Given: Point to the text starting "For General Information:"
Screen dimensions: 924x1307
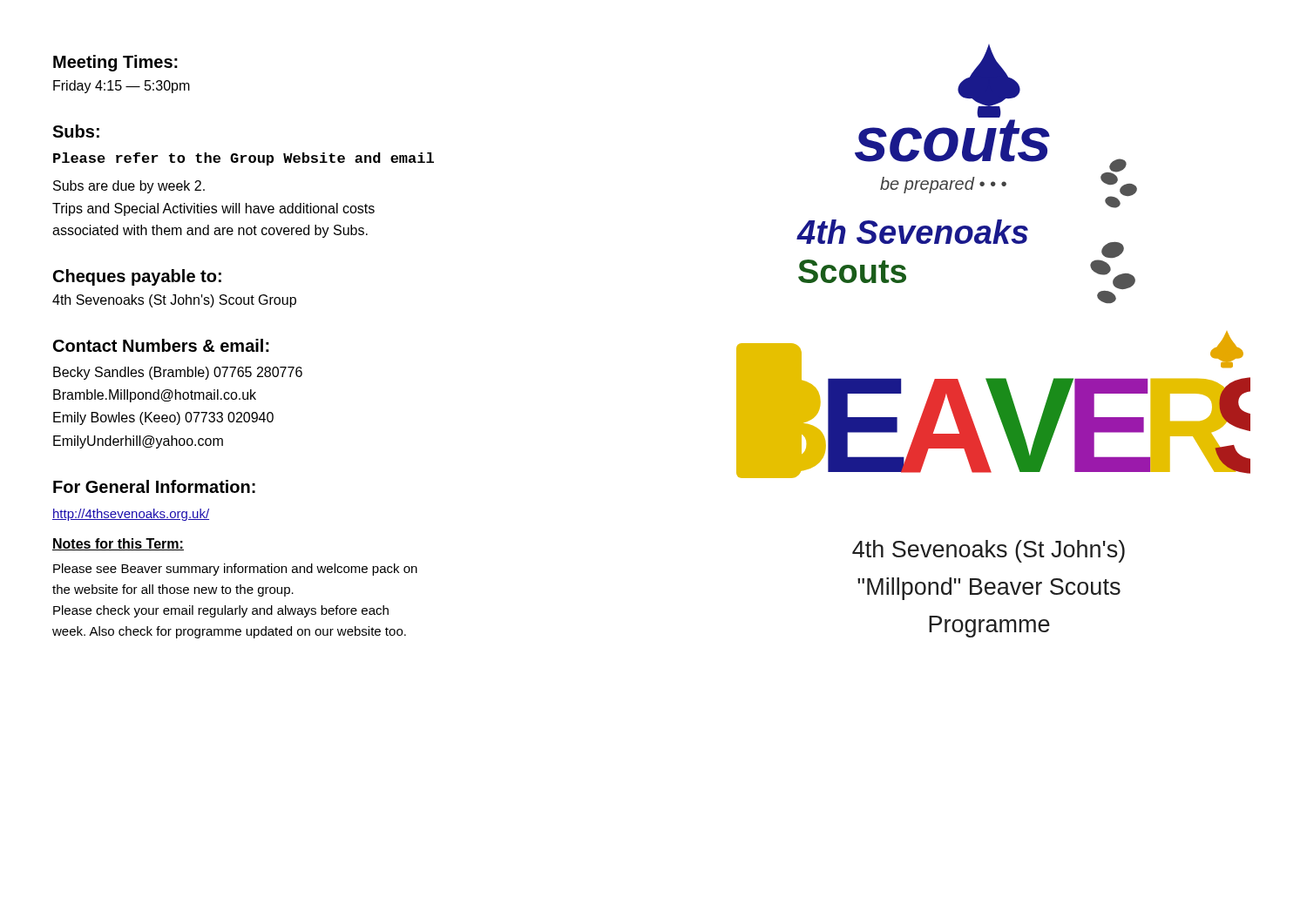Looking at the screenshot, I should tap(154, 487).
